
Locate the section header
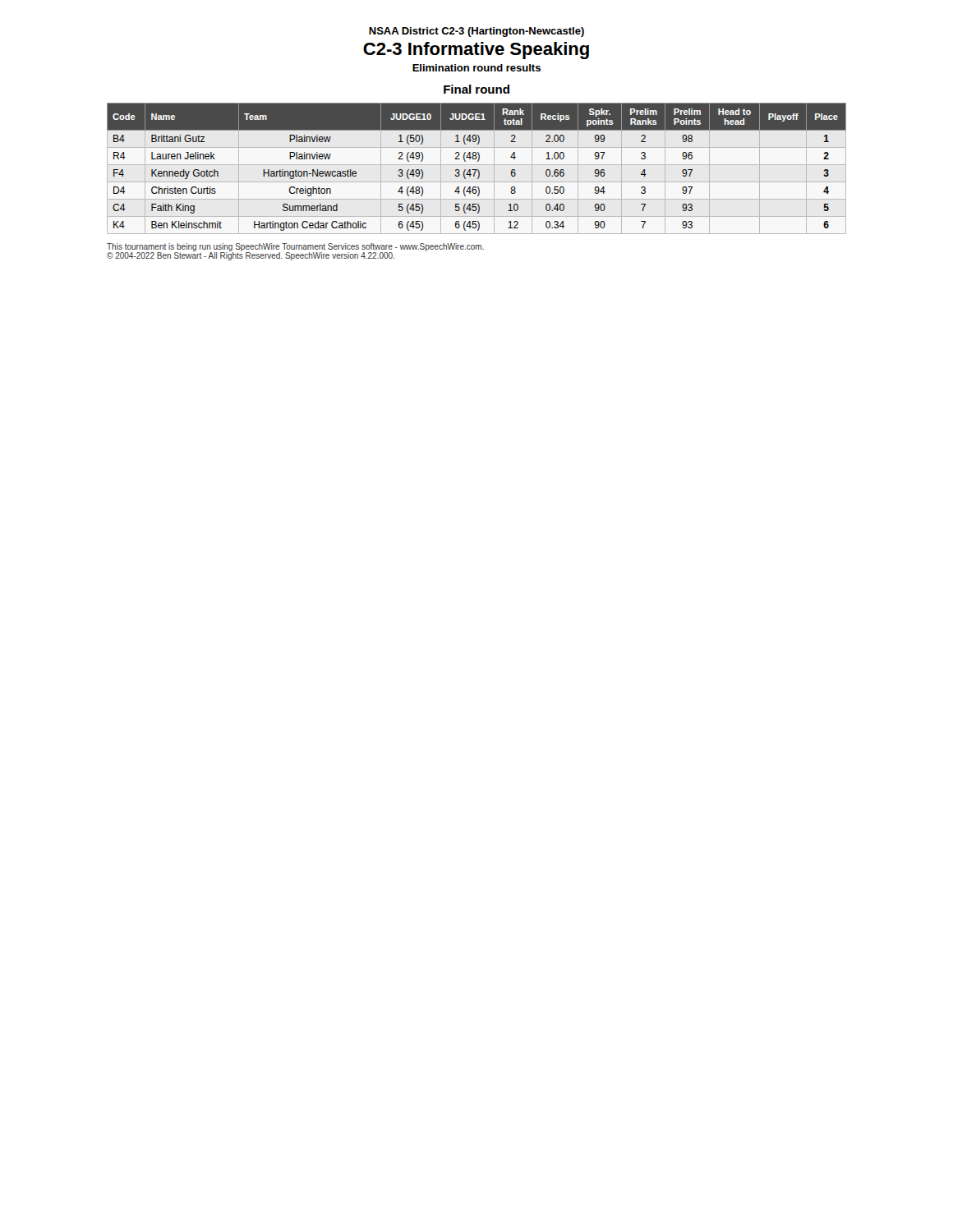coord(476,89)
